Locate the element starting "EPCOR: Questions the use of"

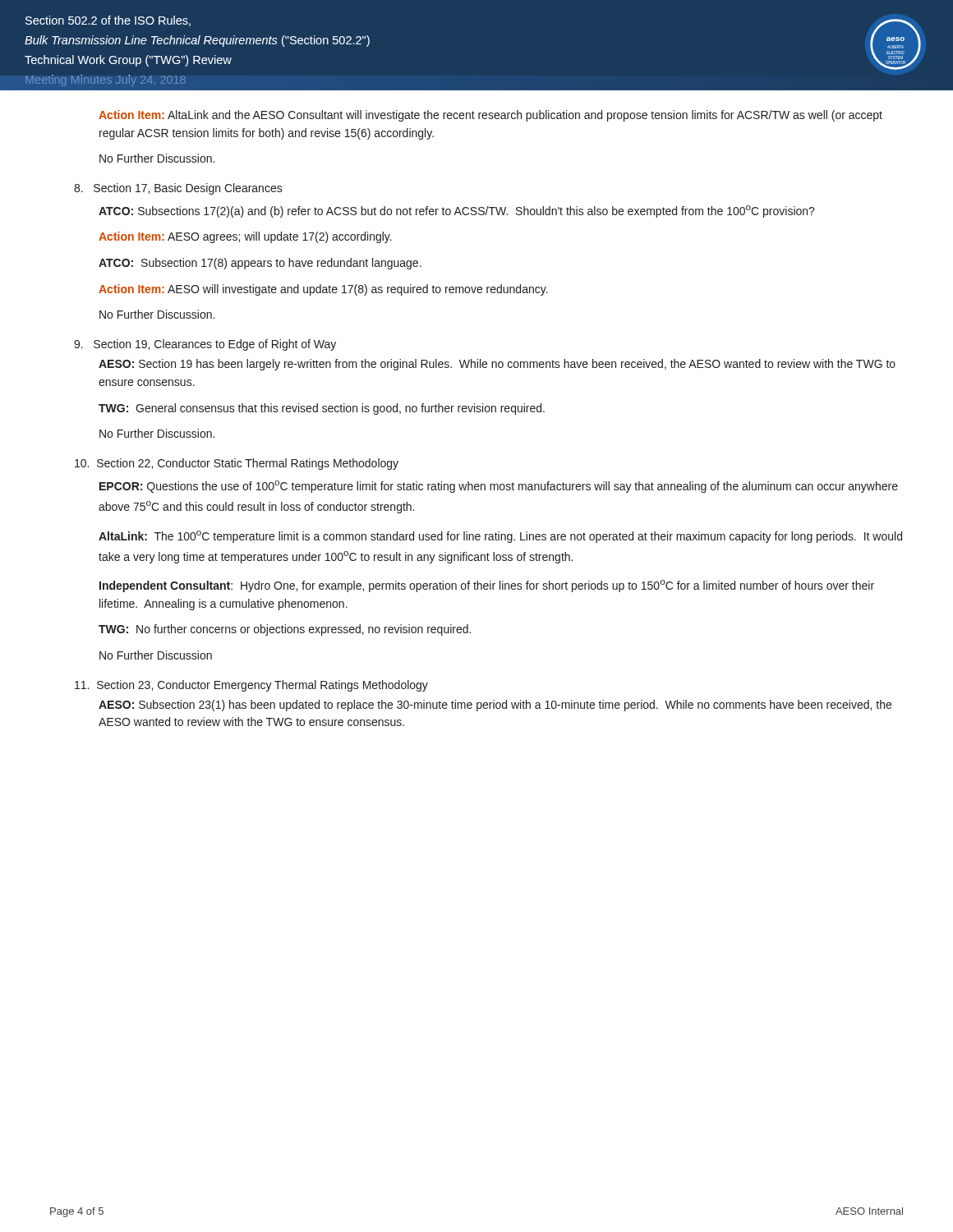click(x=498, y=495)
